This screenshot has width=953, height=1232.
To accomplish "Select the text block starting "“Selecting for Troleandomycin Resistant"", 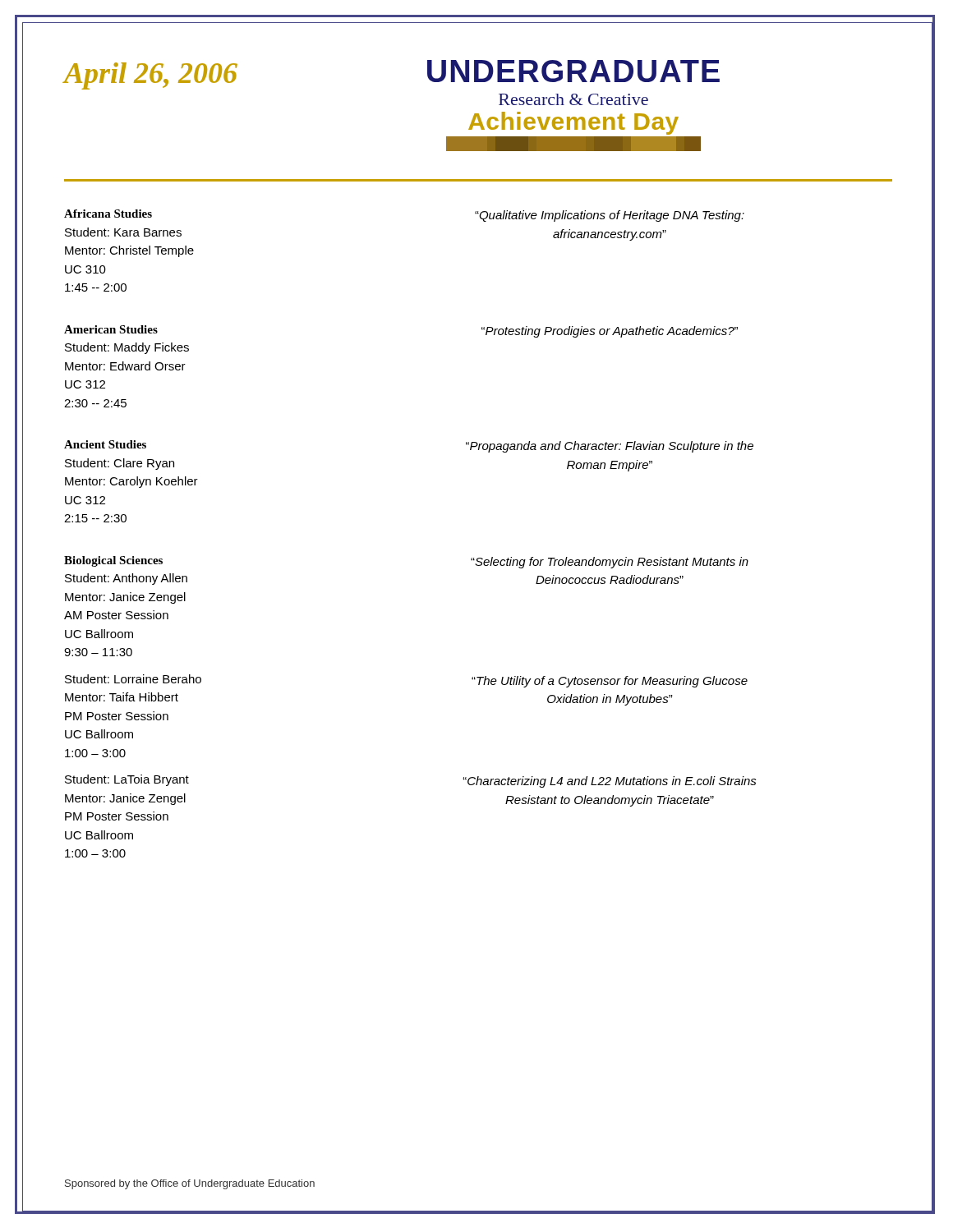I will click(610, 571).
